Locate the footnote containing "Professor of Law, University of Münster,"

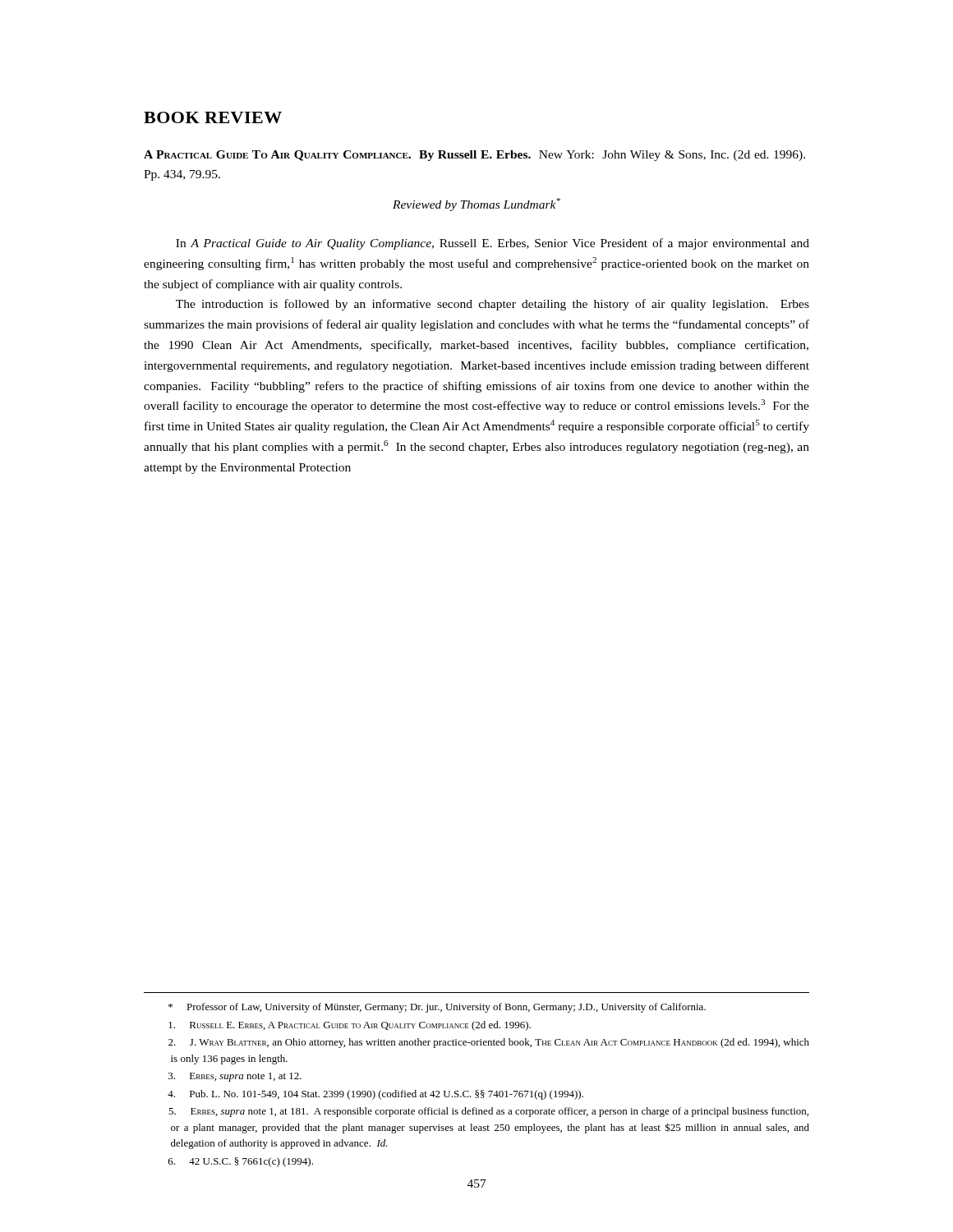[425, 1007]
